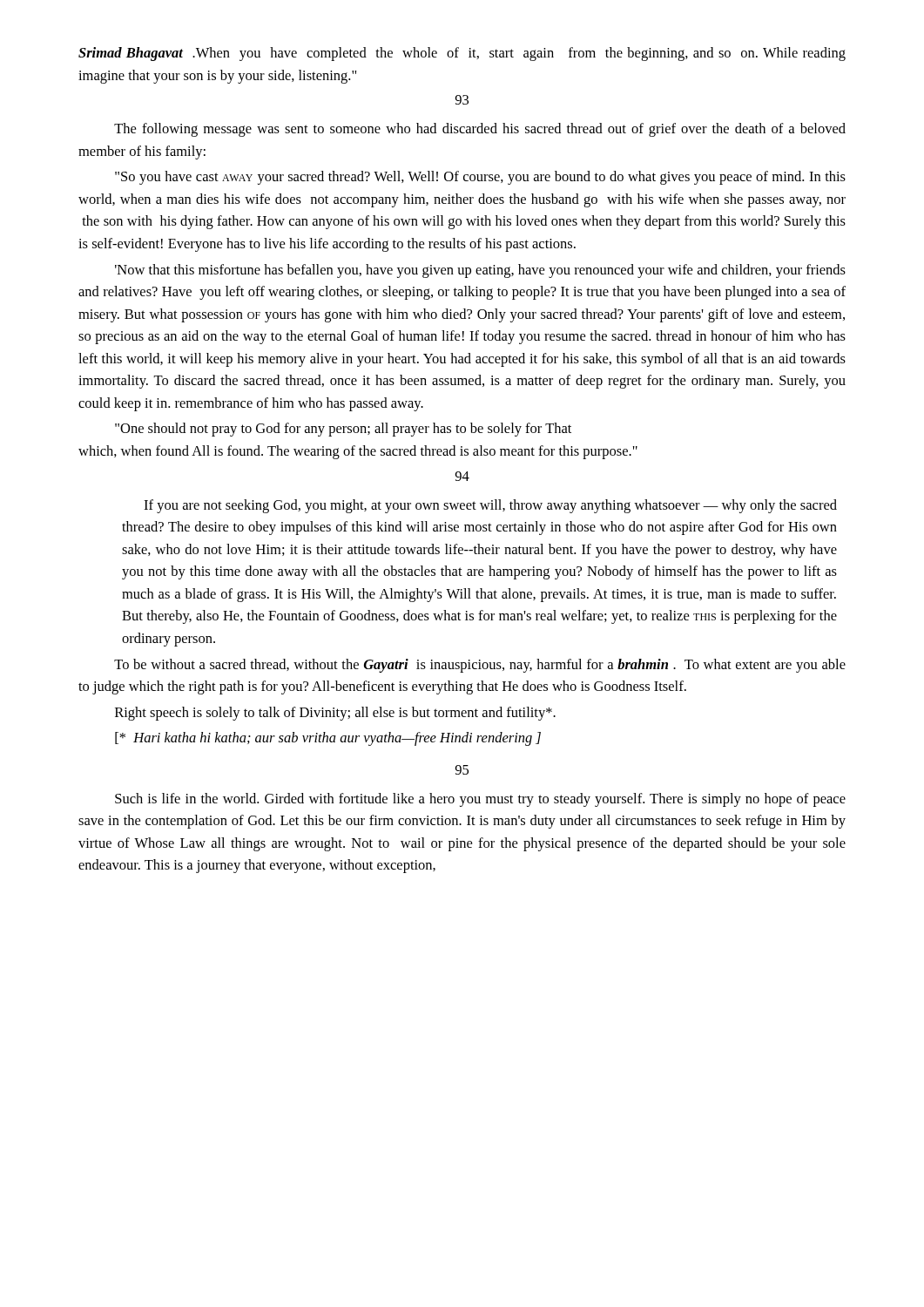Click on the text block containing "Such is life in the world."
The height and width of the screenshot is (1307, 924).
[x=462, y=832]
